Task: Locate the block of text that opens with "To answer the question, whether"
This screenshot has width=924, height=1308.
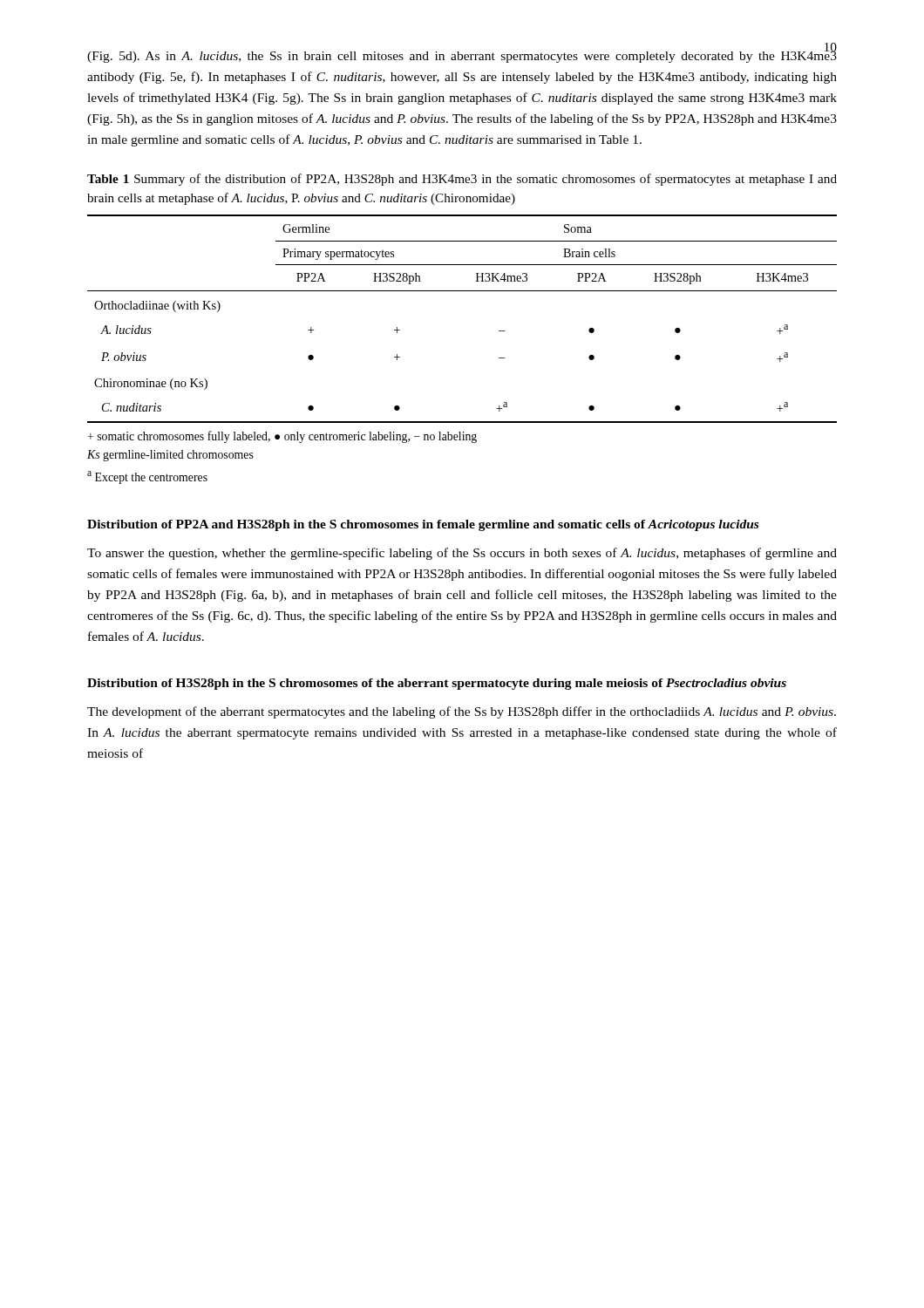Action: coord(462,594)
